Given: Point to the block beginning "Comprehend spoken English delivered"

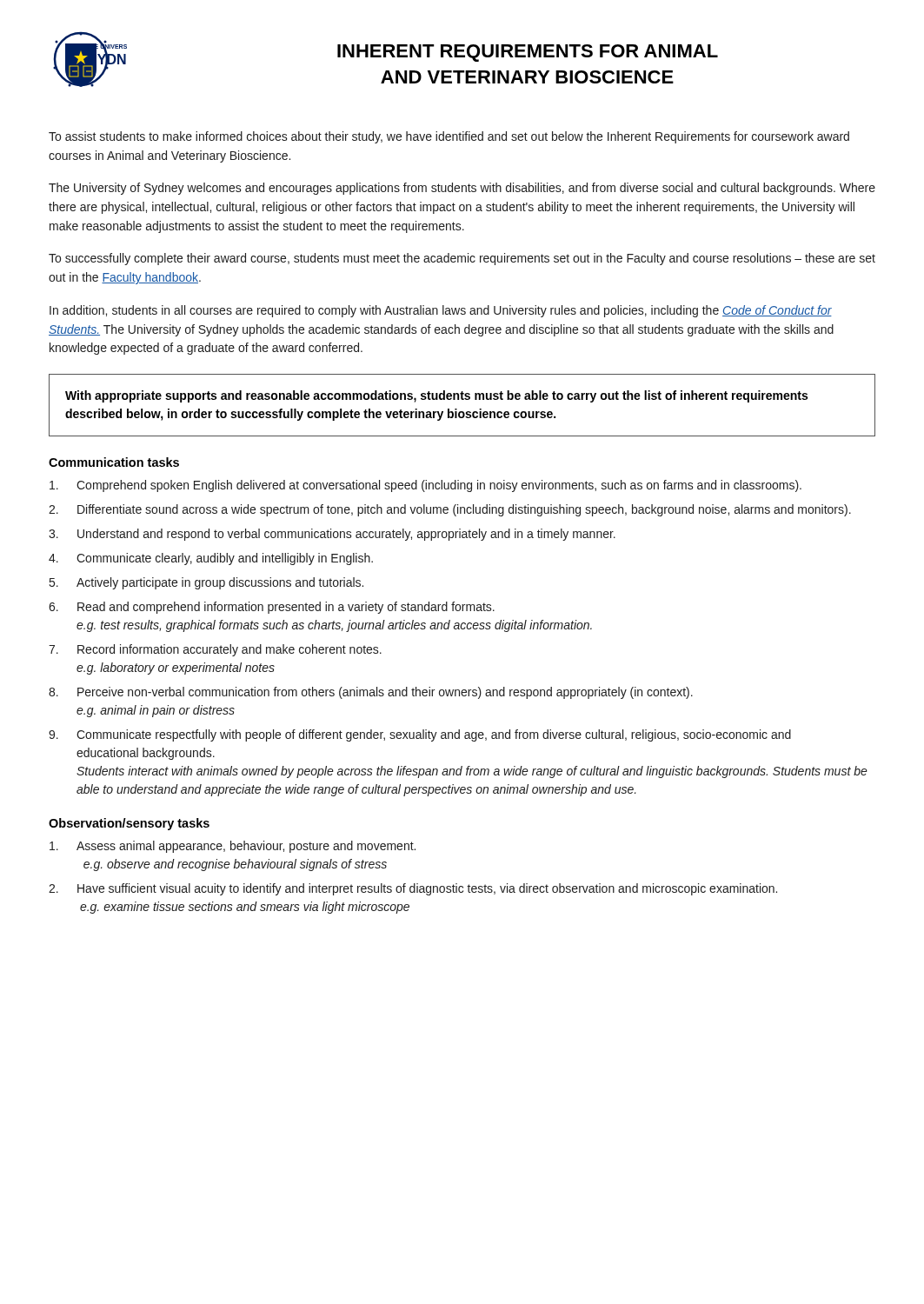Looking at the screenshot, I should click(x=462, y=485).
